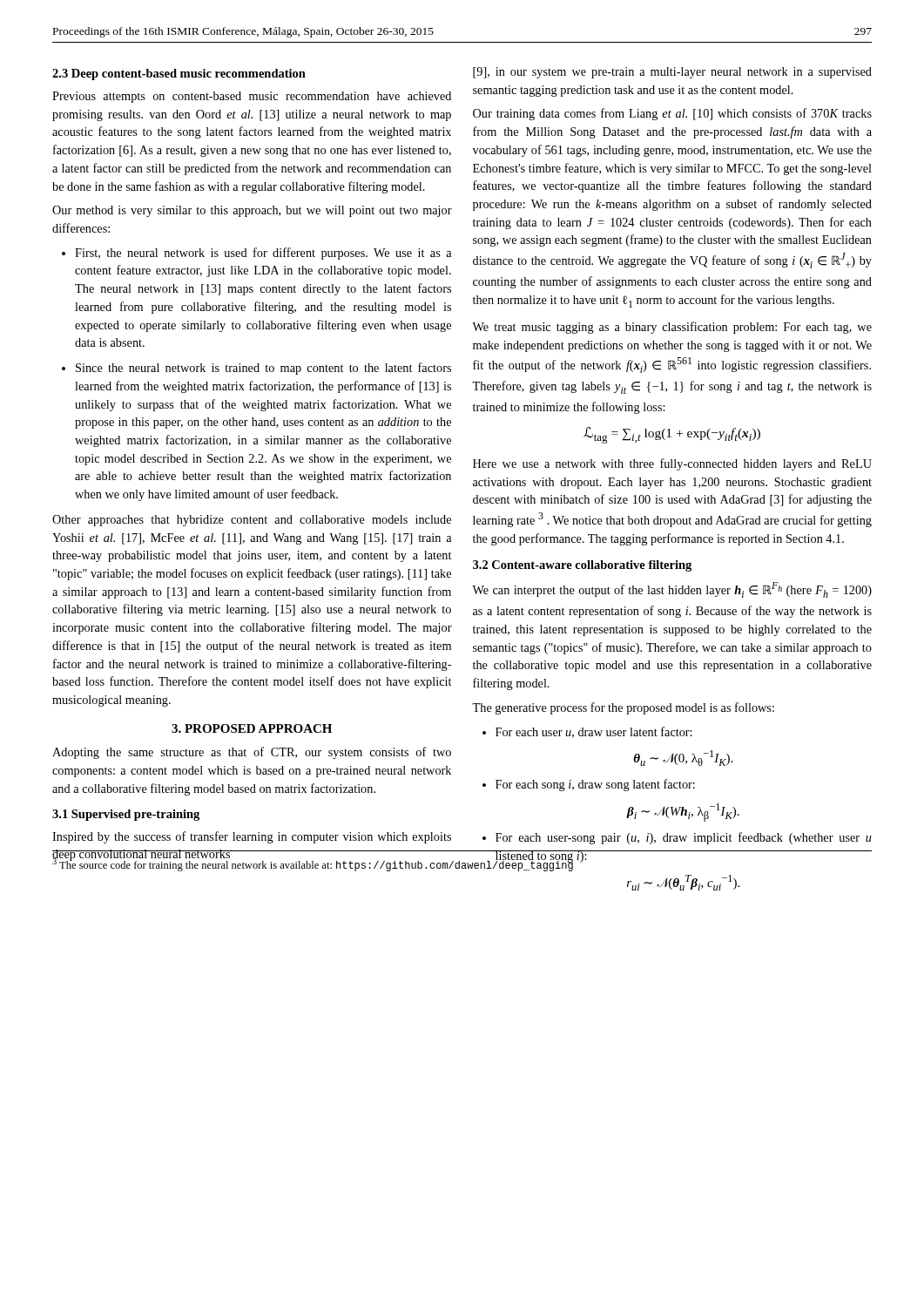Find "3.1 Supervised pre-training" on this page
The width and height of the screenshot is (924, 1307).
[x=126, y=814]
